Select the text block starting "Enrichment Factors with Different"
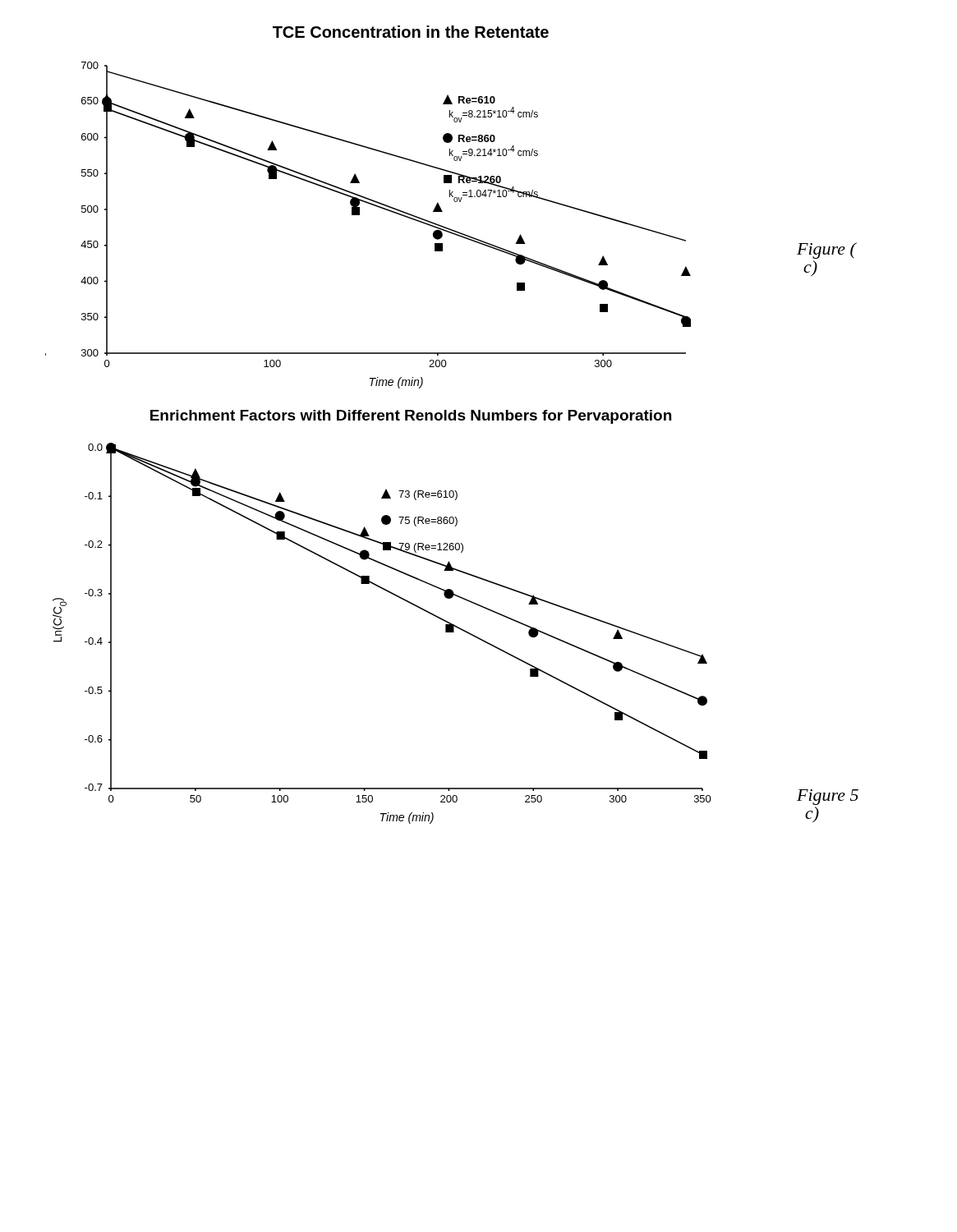 tap(411, 415)
